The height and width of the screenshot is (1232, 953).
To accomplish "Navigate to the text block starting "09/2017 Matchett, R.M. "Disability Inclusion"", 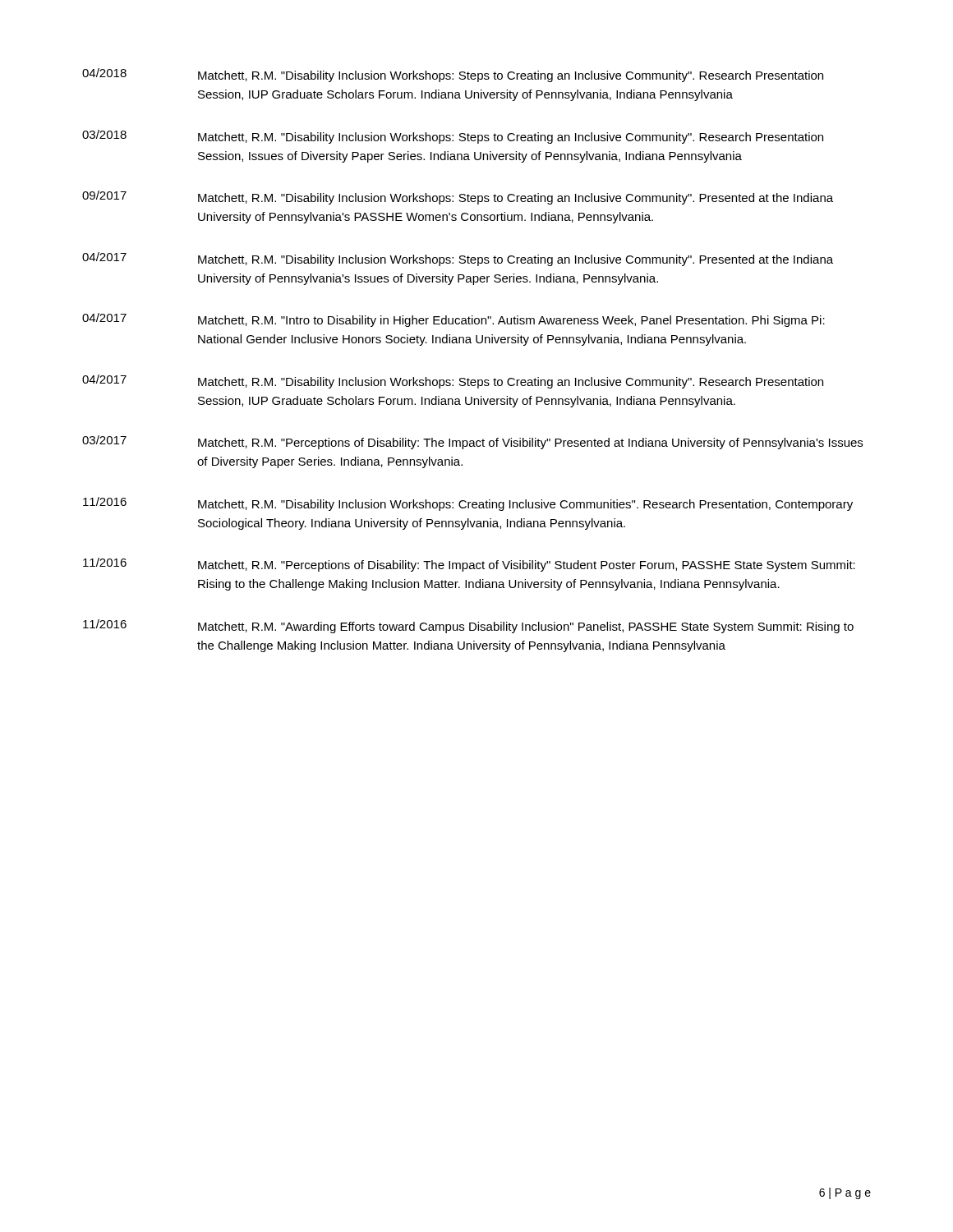I will coord(476,207).
